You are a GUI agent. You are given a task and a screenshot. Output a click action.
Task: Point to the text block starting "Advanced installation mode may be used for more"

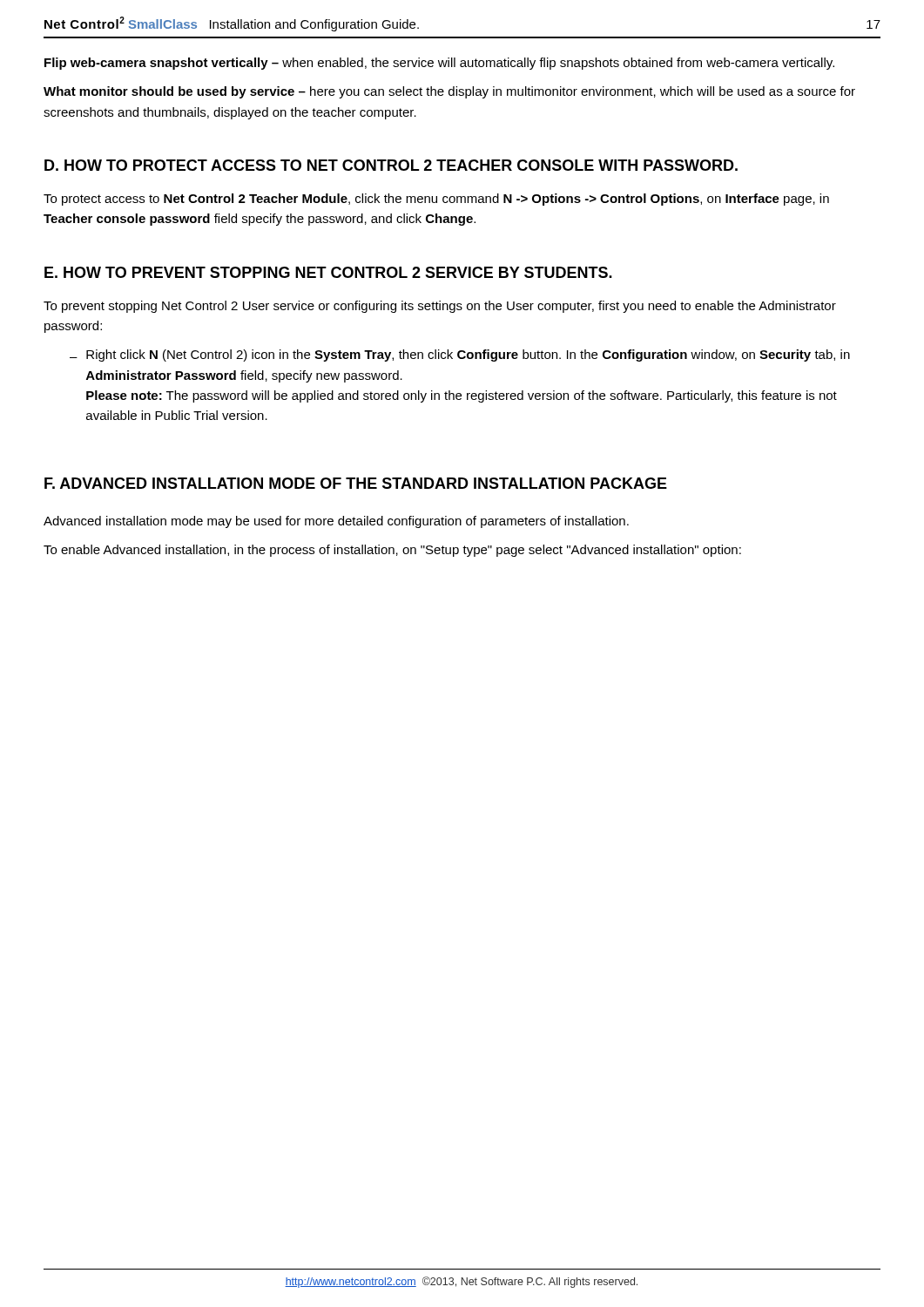pos(337,520)
